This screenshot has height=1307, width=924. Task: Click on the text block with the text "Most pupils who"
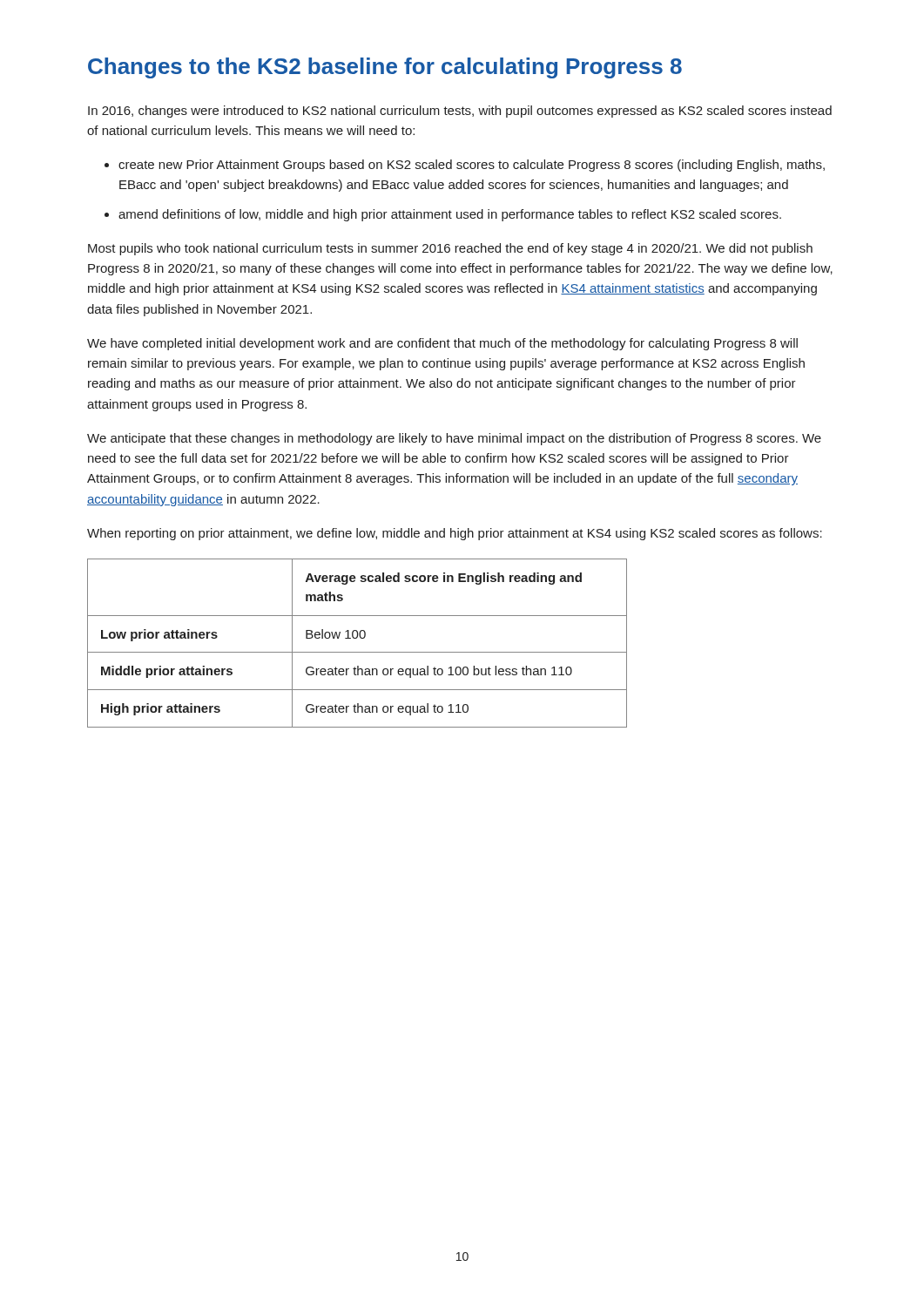click(x=460, y=278)
